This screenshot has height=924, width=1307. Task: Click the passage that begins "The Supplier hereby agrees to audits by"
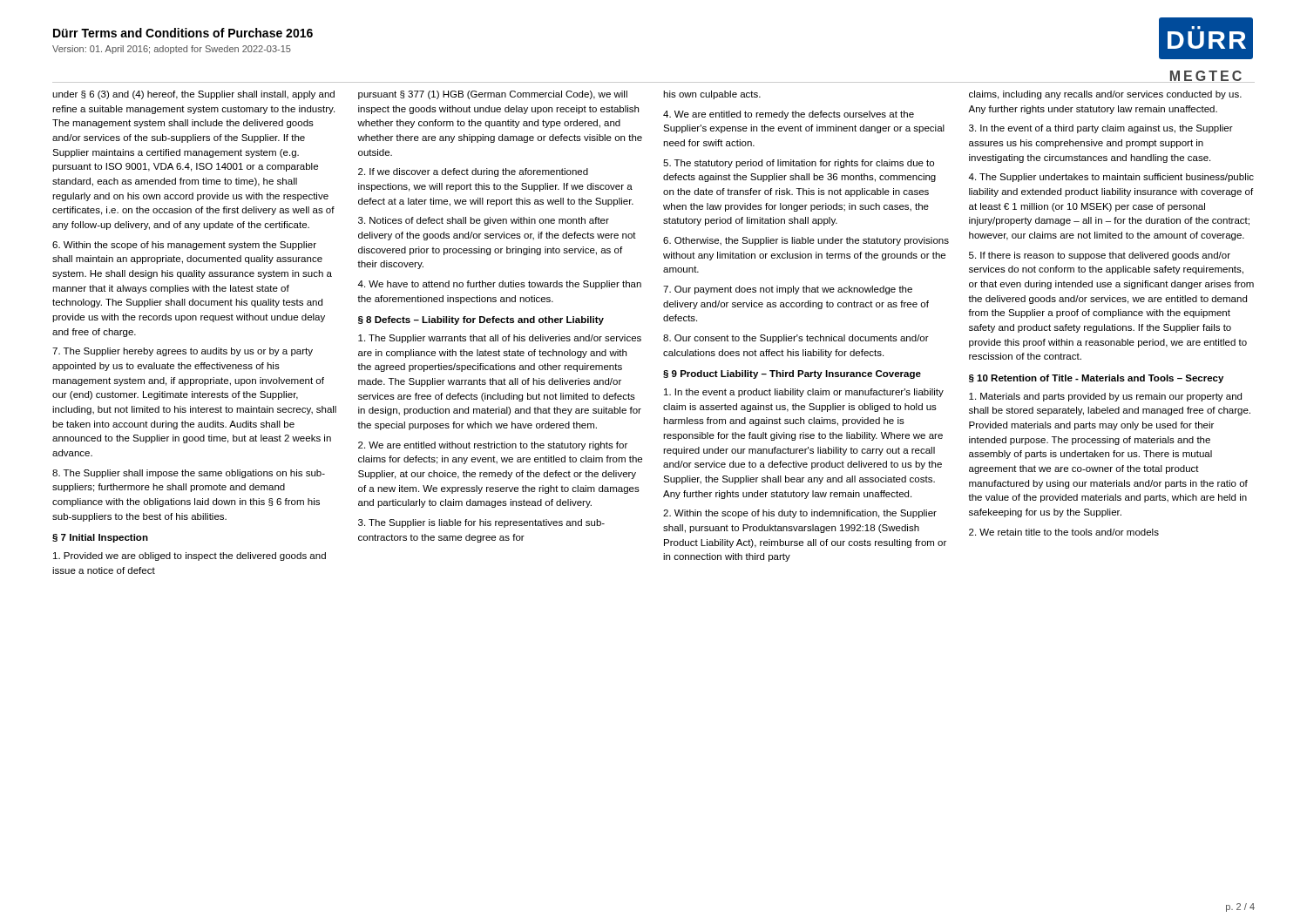[195, 402]
